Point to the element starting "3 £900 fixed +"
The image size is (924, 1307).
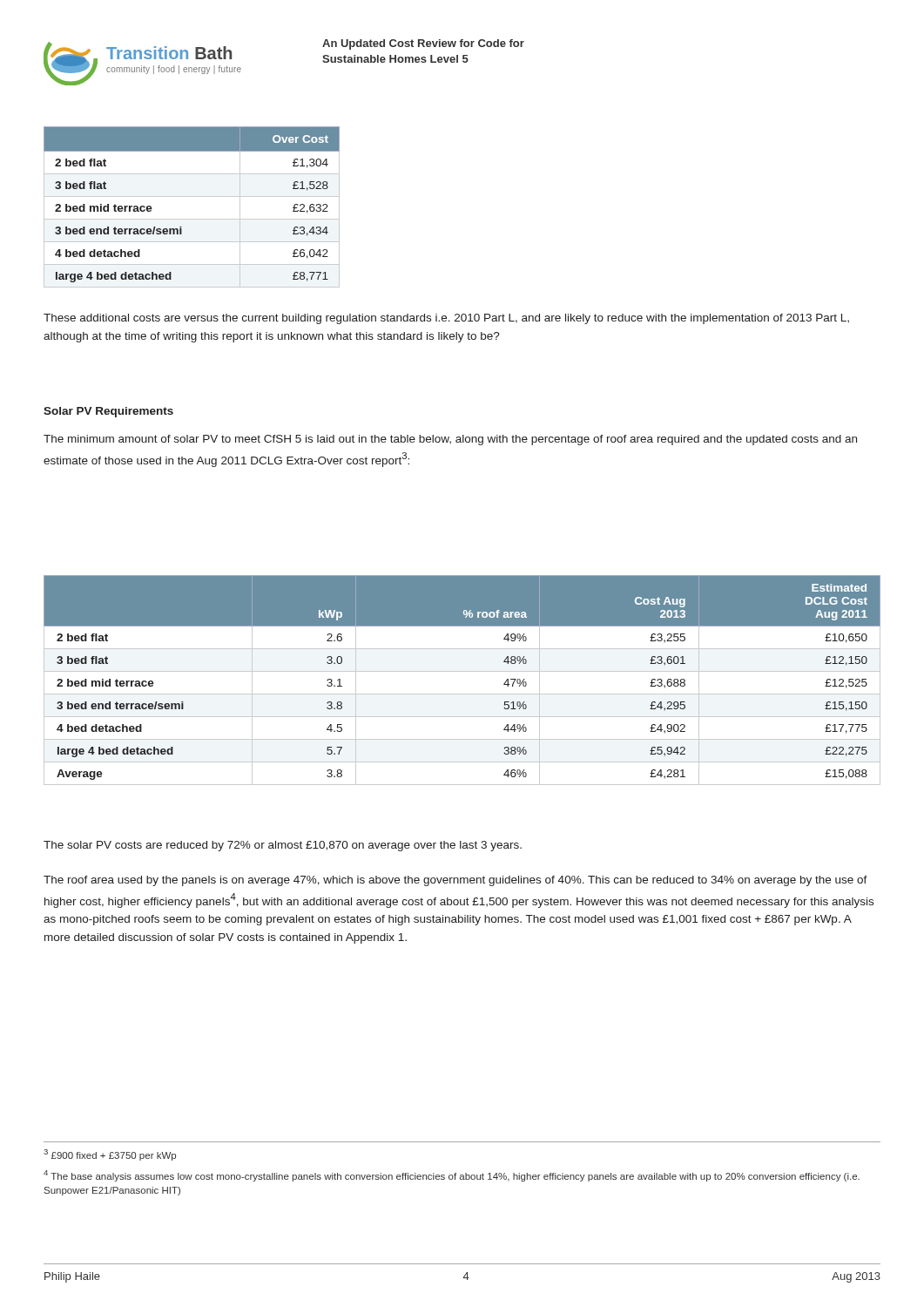tap(110, 1154)
